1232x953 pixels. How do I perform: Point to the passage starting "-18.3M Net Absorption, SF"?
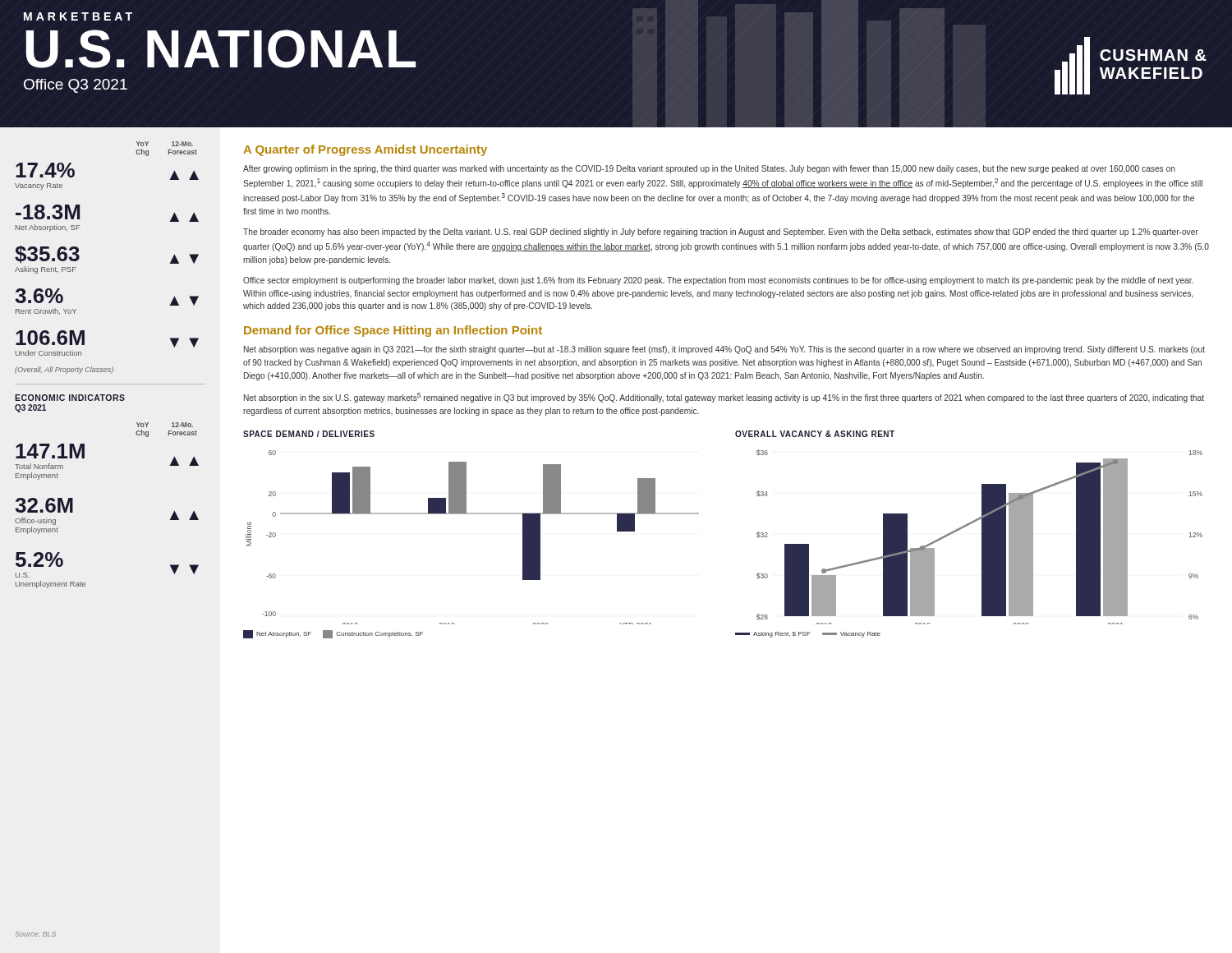tap(40, 212)
